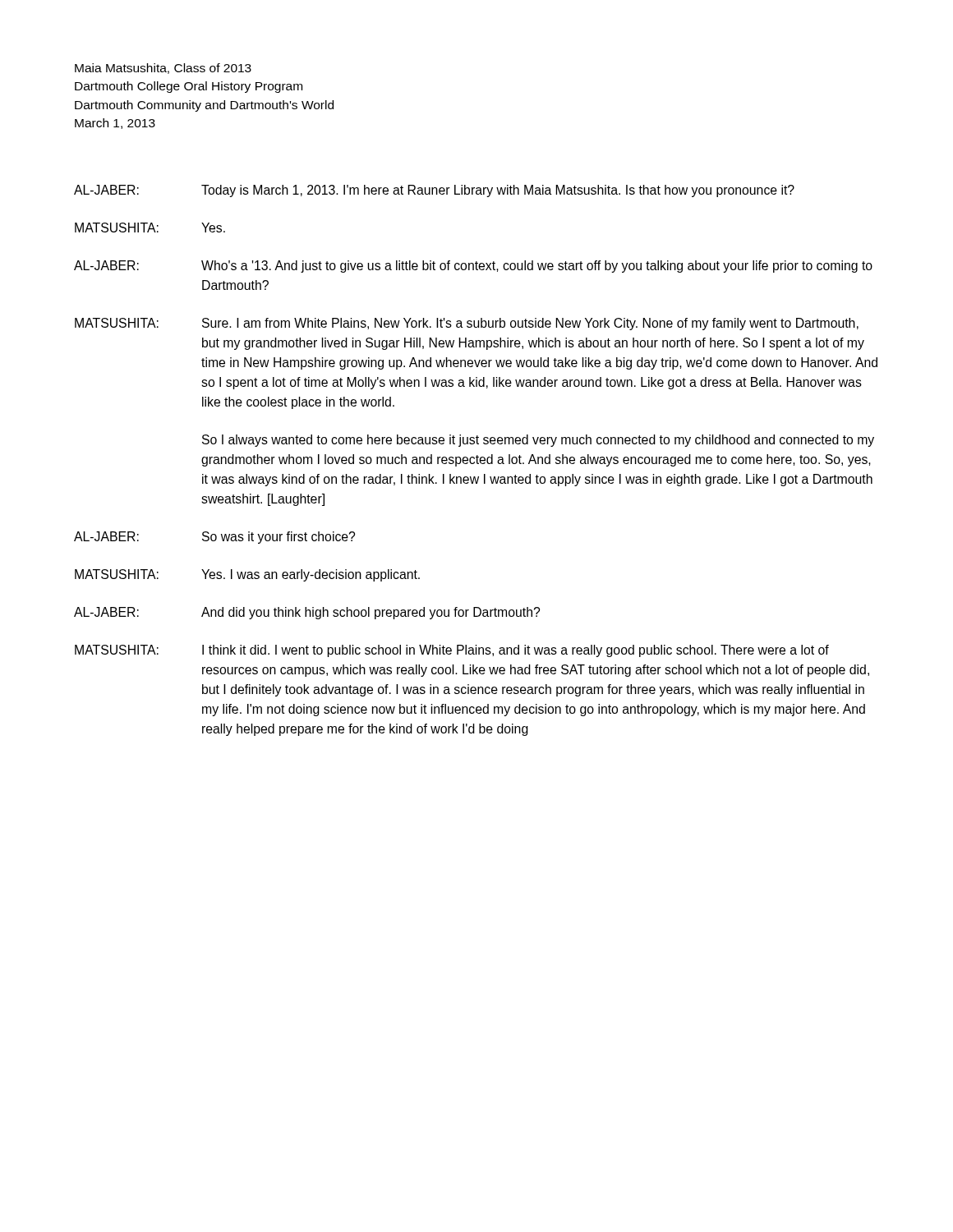Locate the element starting "MATSUSHITA: I think it"
This screenshot has width=953, height=1232.
(476, 690)
